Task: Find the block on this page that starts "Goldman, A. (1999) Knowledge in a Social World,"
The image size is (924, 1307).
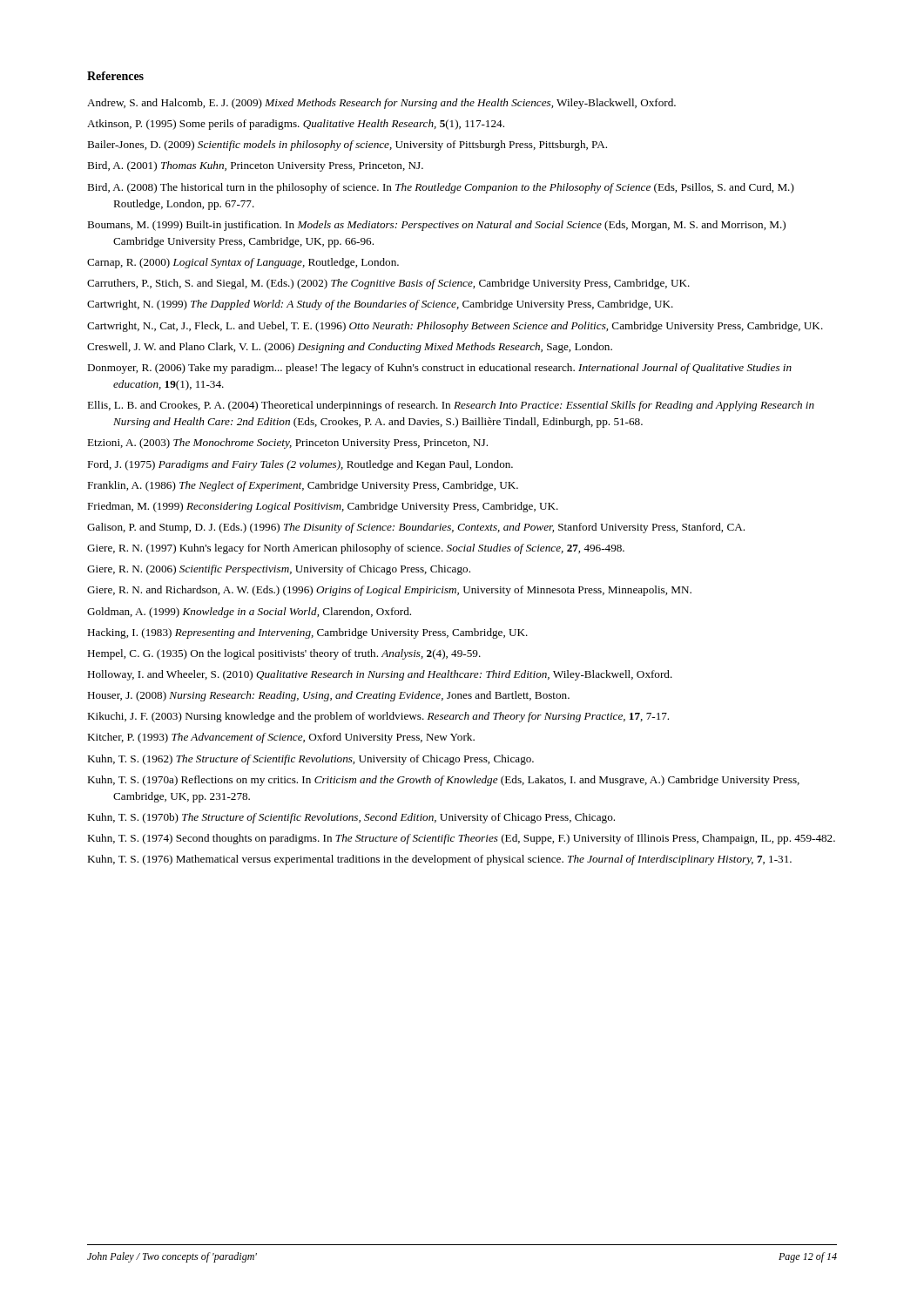Action: [250, 611]
